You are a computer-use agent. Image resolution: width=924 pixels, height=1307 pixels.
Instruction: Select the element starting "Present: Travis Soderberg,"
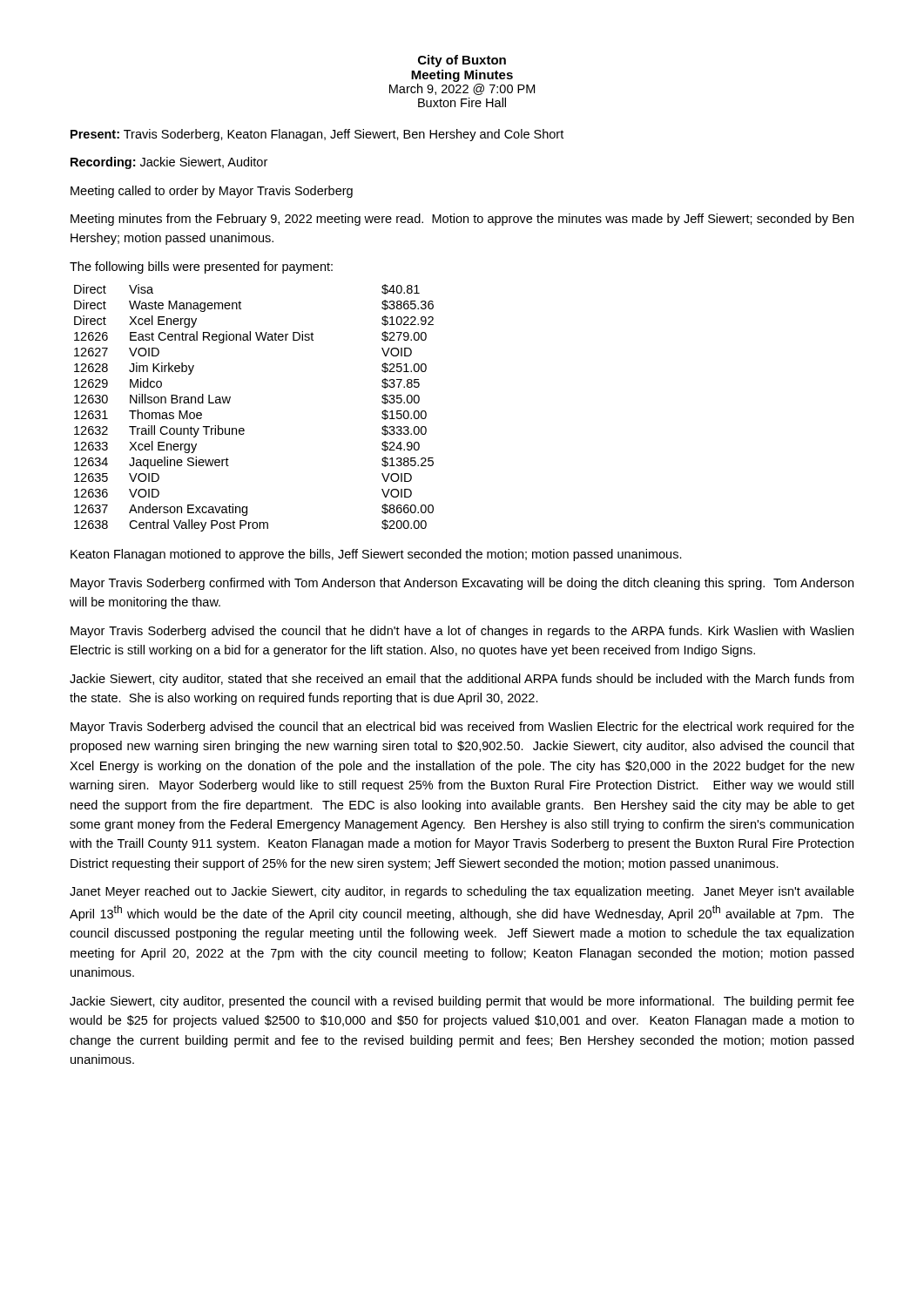click(x=317, y=134)
